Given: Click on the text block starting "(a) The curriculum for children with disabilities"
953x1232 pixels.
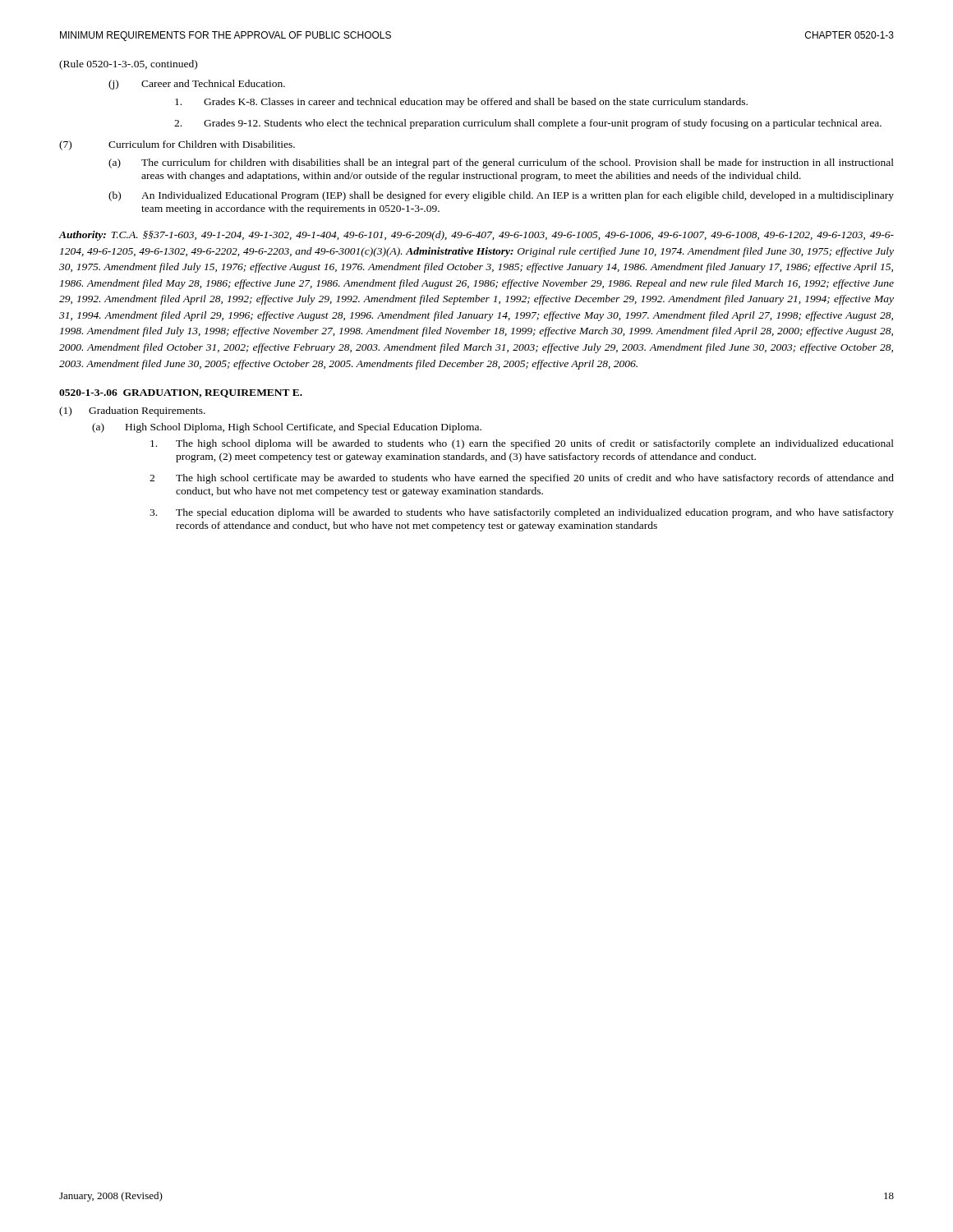Looking at the screenshot, I should click(501, 169).
